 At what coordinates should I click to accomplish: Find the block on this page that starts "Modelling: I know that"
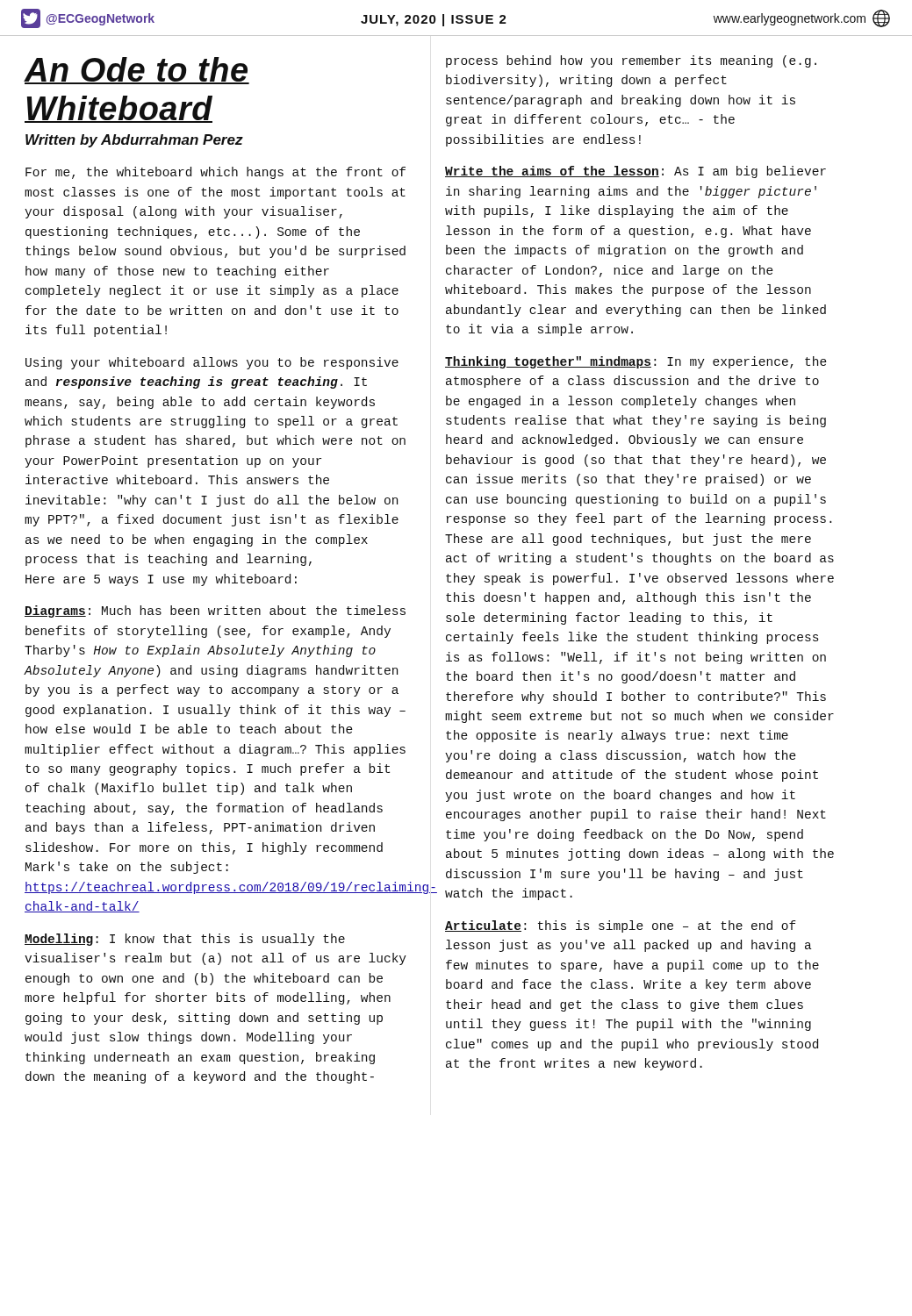coord(216,1008)
